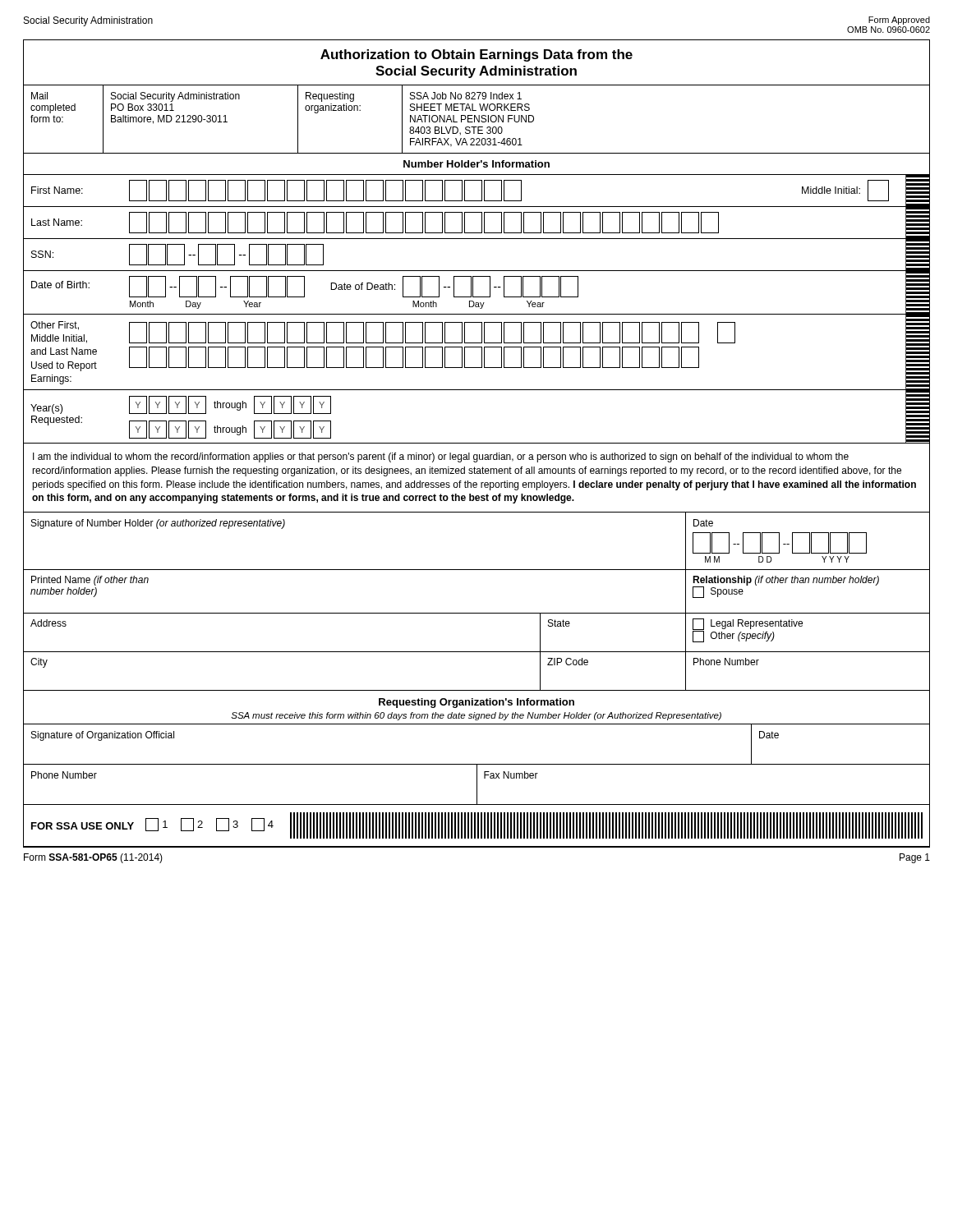Click on the text containing "SSN: -- --"
The height and width of the screenshot is (1232, 953).
(x=177, y=255)
